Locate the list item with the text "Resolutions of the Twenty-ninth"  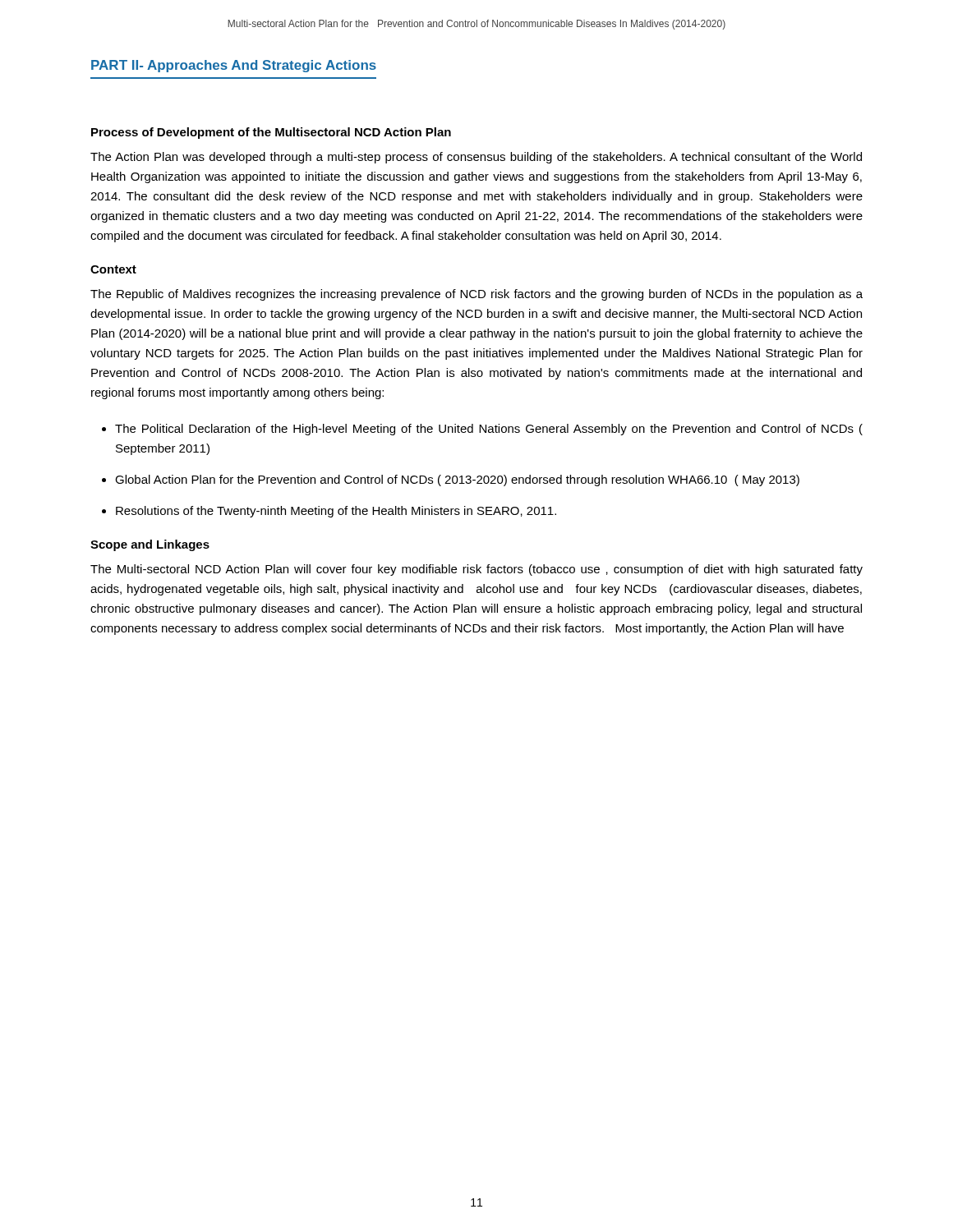[x=336, y=510]
